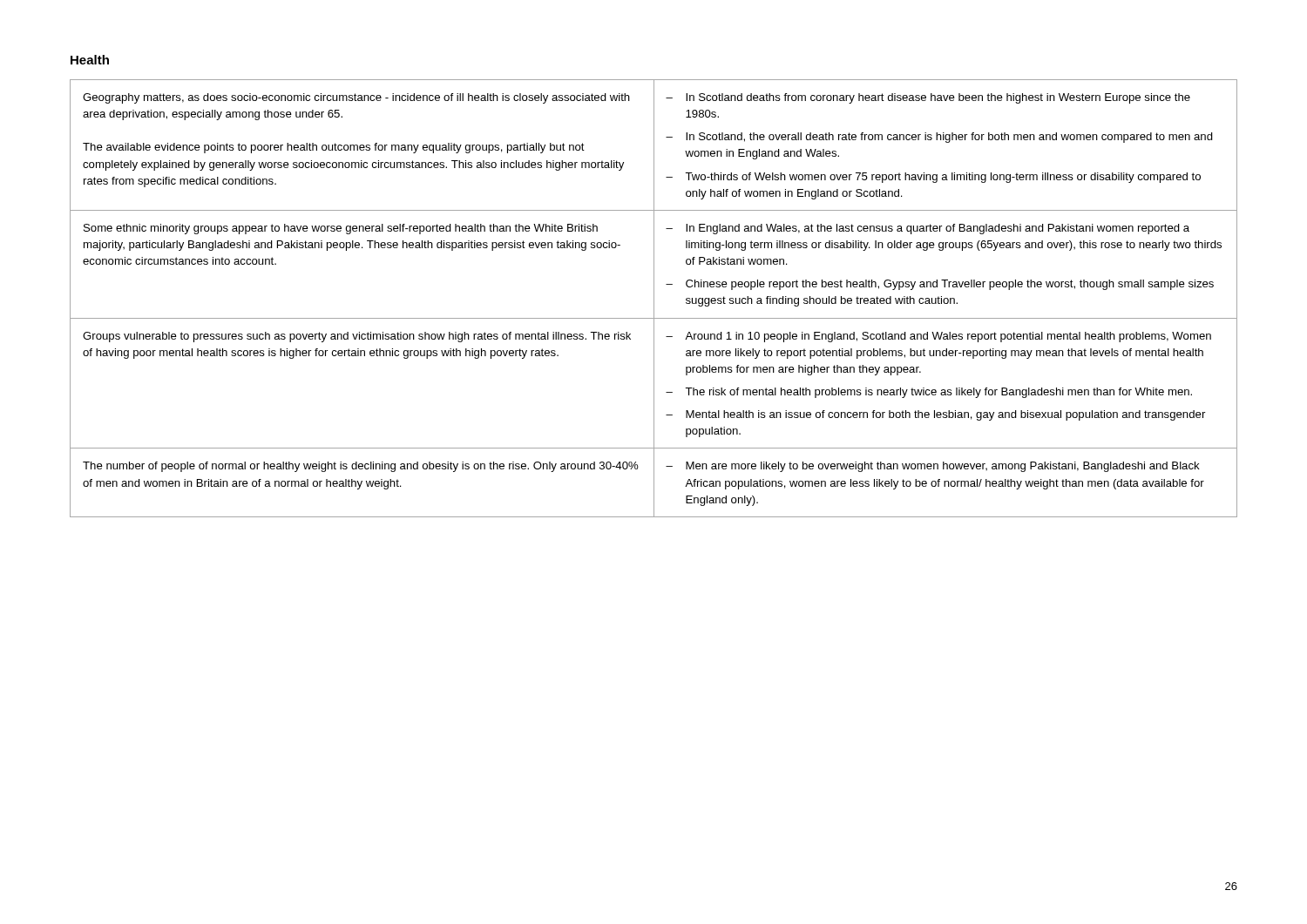Select the section header
The height and width of the screenshot is (924, 1307).
tap(90, 60)
